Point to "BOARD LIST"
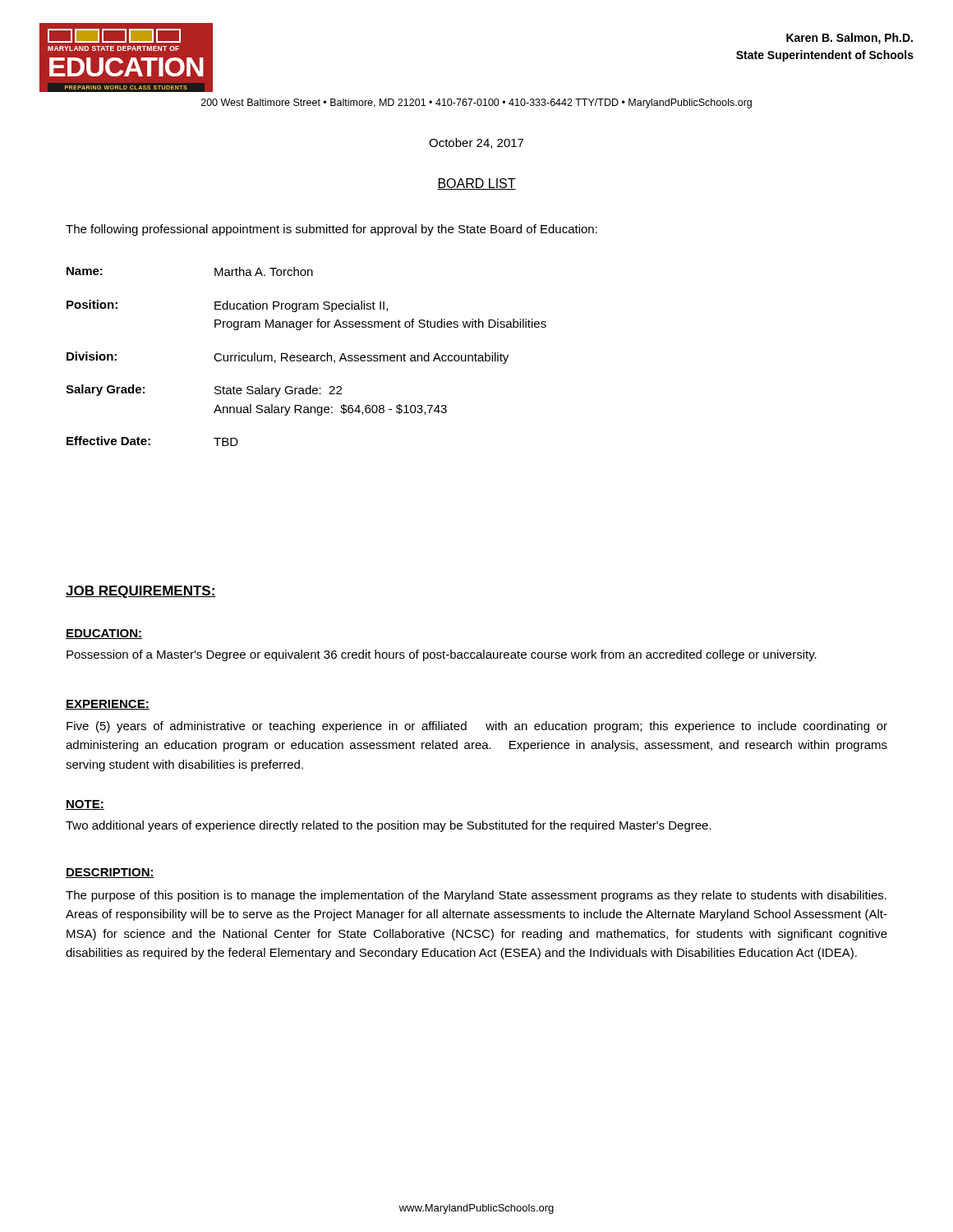 [476, 184]
